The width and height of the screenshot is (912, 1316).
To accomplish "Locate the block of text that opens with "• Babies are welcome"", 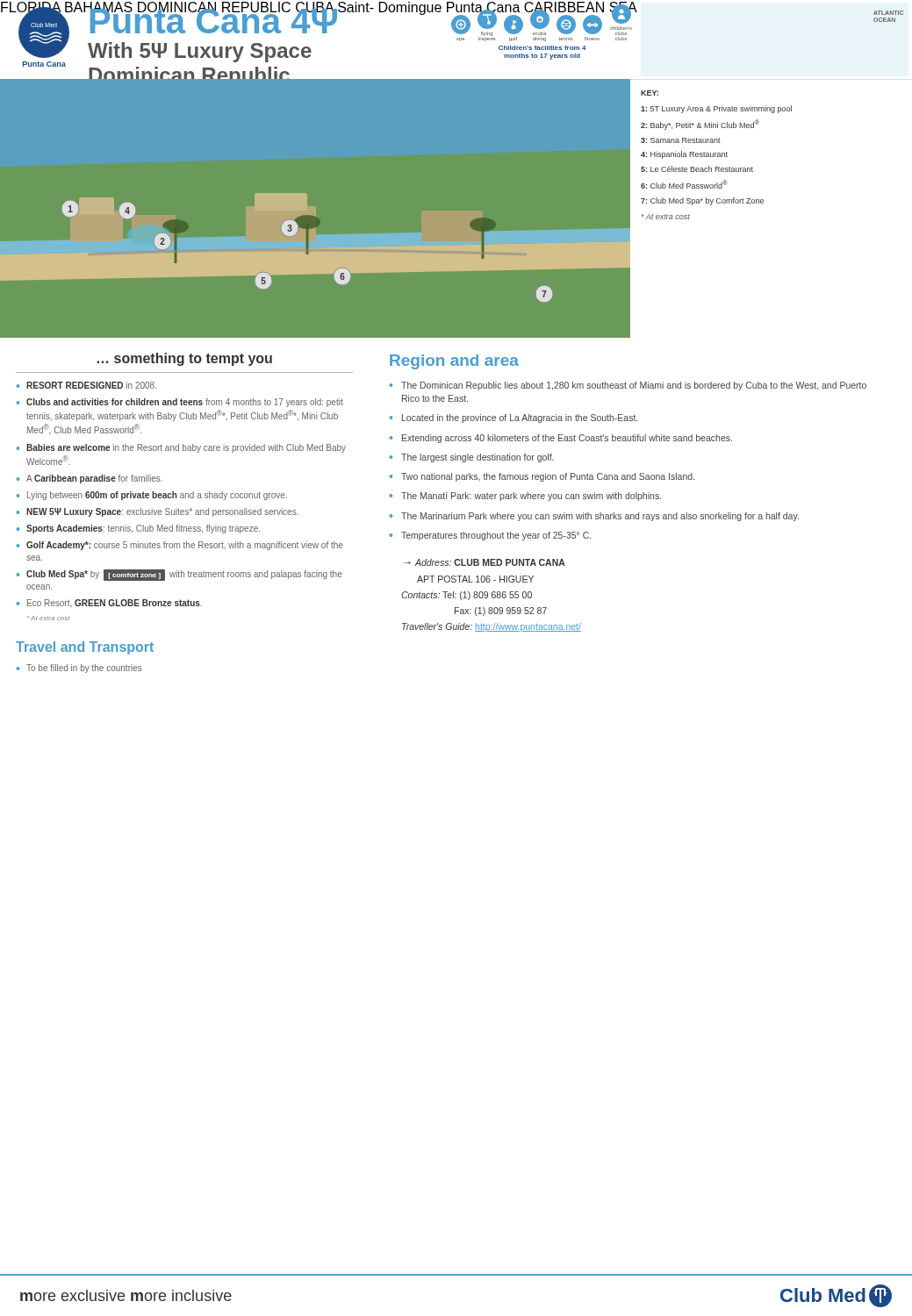I will click(184, 455).
